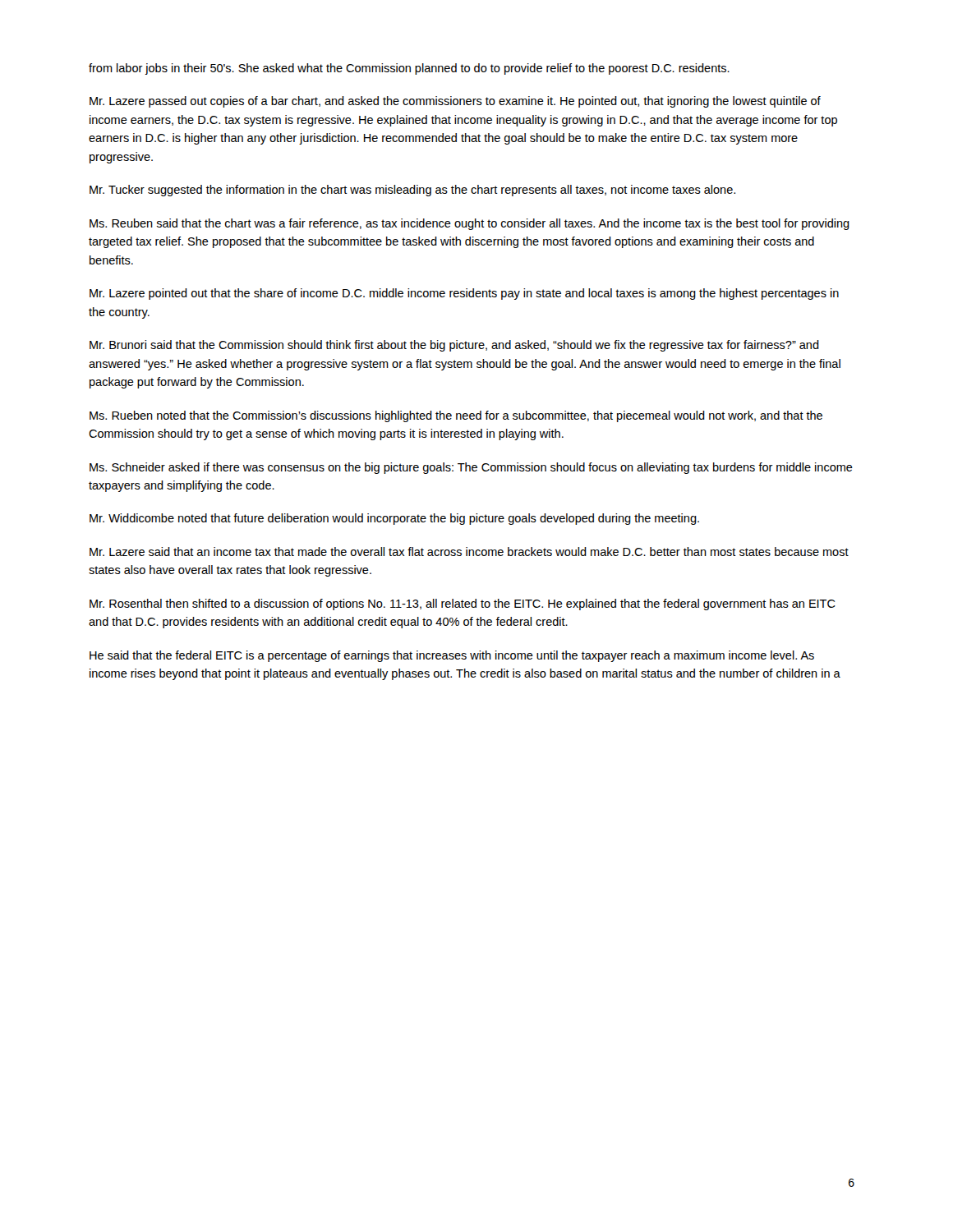Screen dimensions: 1232x953
Task: Select the passage starting "Ms. Schneider asked"
Action: [x=471, y=476]
